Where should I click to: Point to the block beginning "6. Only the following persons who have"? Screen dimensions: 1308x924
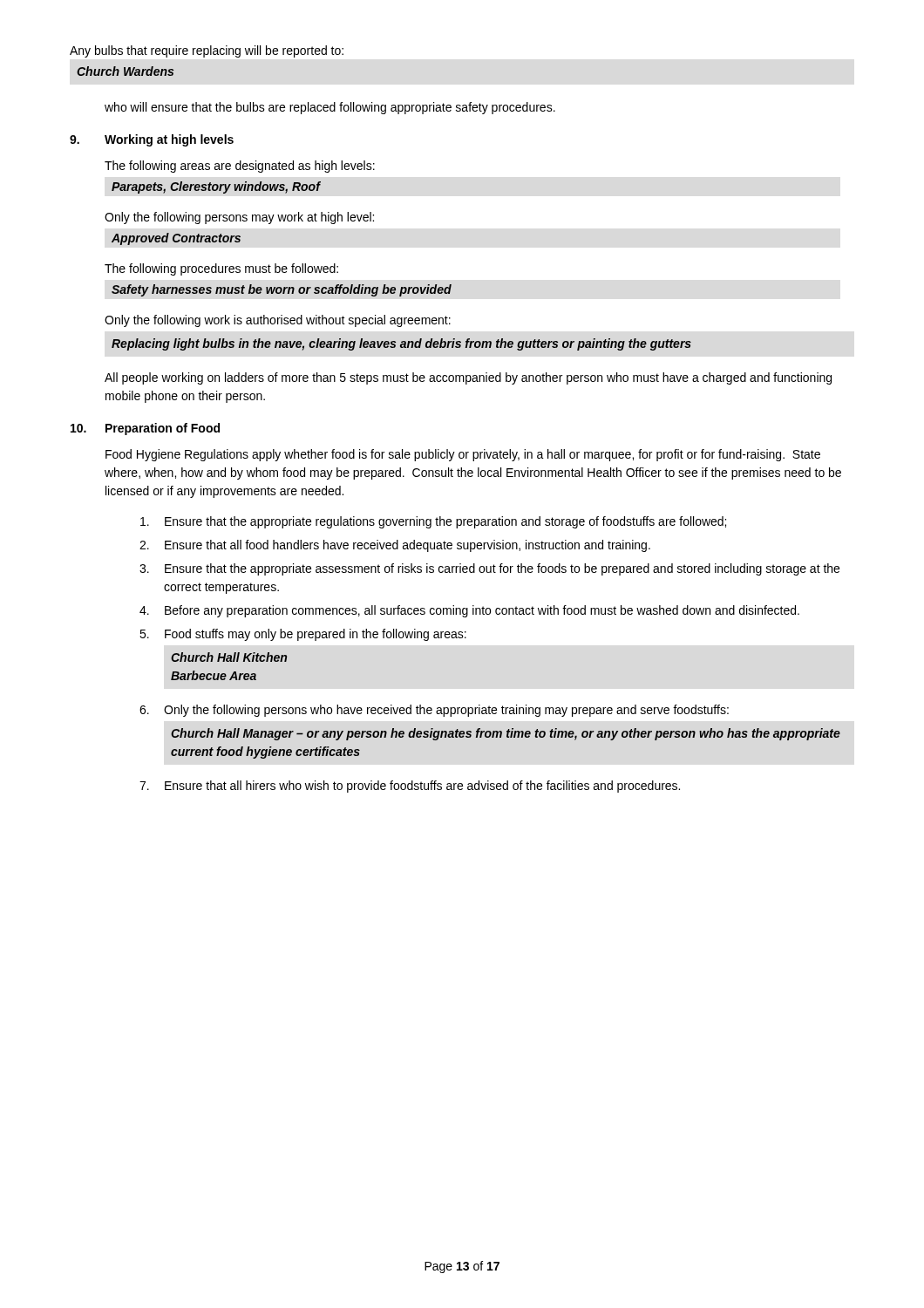point(497,710)
